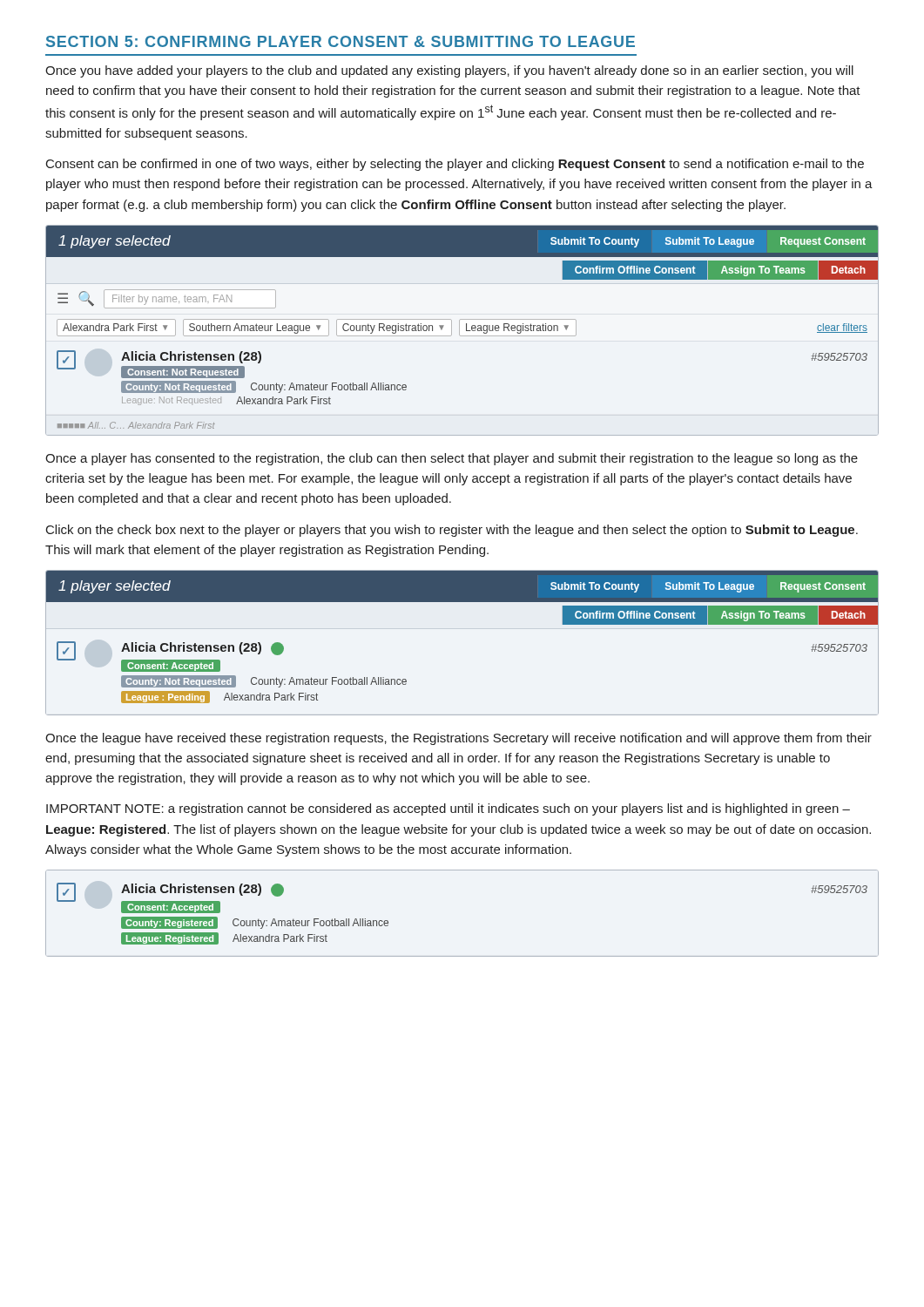The image size is (924, 1307).
Task: Locate the block of text that opens with "Once a player has consented to the registration,"
Action: pyautogui.click(x=452, y=478)
